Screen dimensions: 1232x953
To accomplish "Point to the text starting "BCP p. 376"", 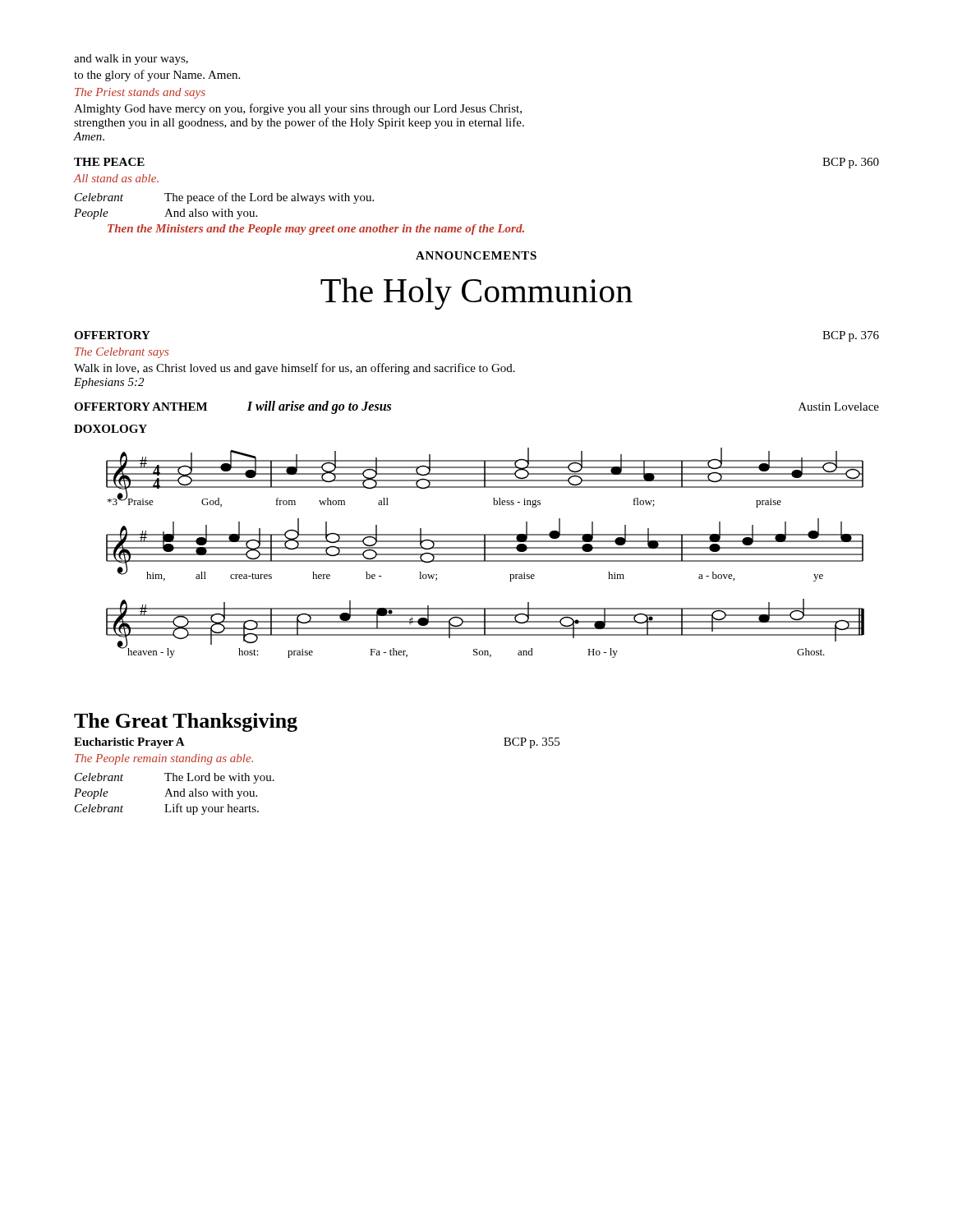I will pyautogui.click(x=120, y=336).
